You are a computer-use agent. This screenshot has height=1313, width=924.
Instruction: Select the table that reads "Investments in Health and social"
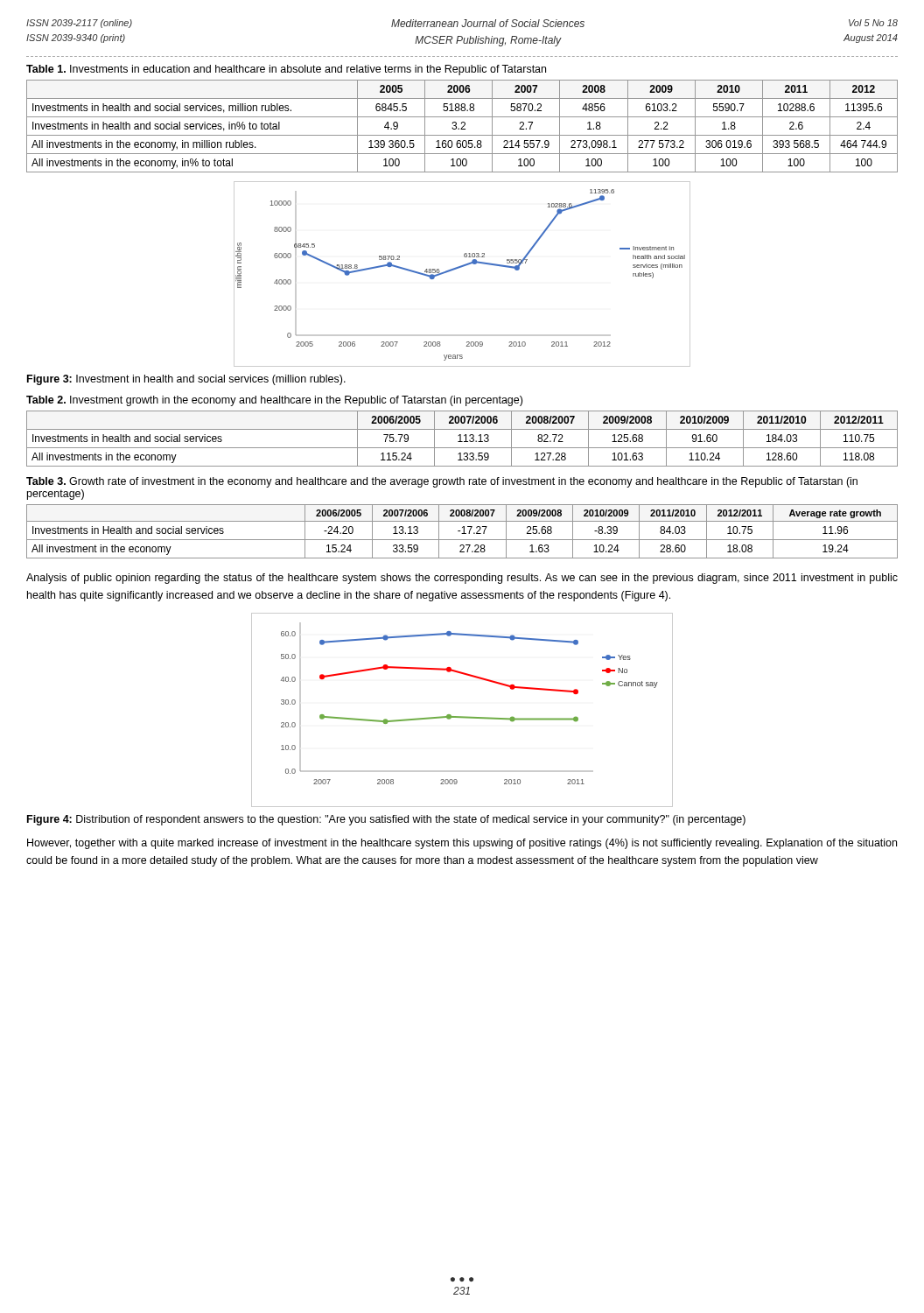(x=462, y=531)
